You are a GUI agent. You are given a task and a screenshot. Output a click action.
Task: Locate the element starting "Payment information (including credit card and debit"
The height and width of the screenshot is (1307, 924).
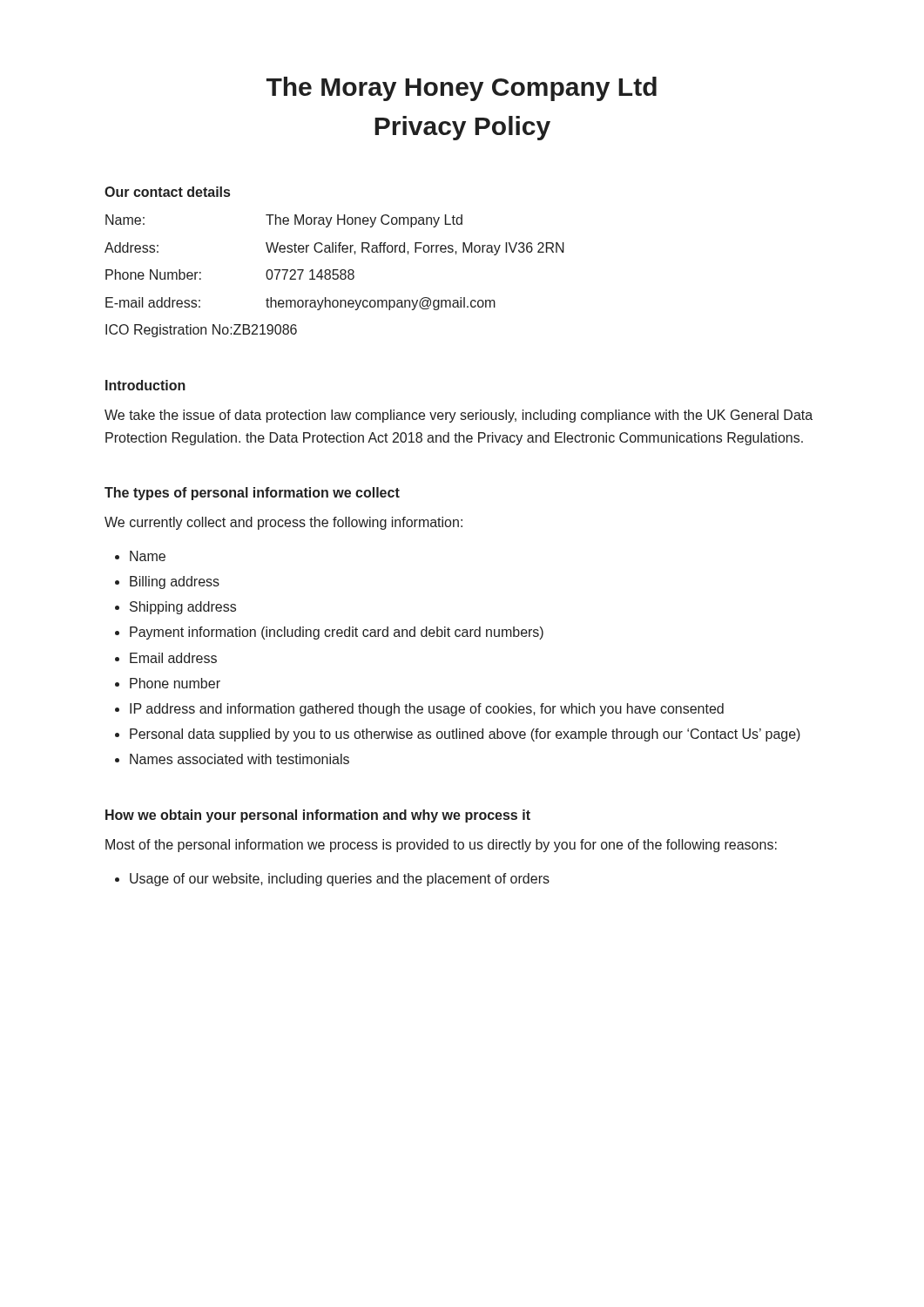pyautogui.click(x=336, y=632)
